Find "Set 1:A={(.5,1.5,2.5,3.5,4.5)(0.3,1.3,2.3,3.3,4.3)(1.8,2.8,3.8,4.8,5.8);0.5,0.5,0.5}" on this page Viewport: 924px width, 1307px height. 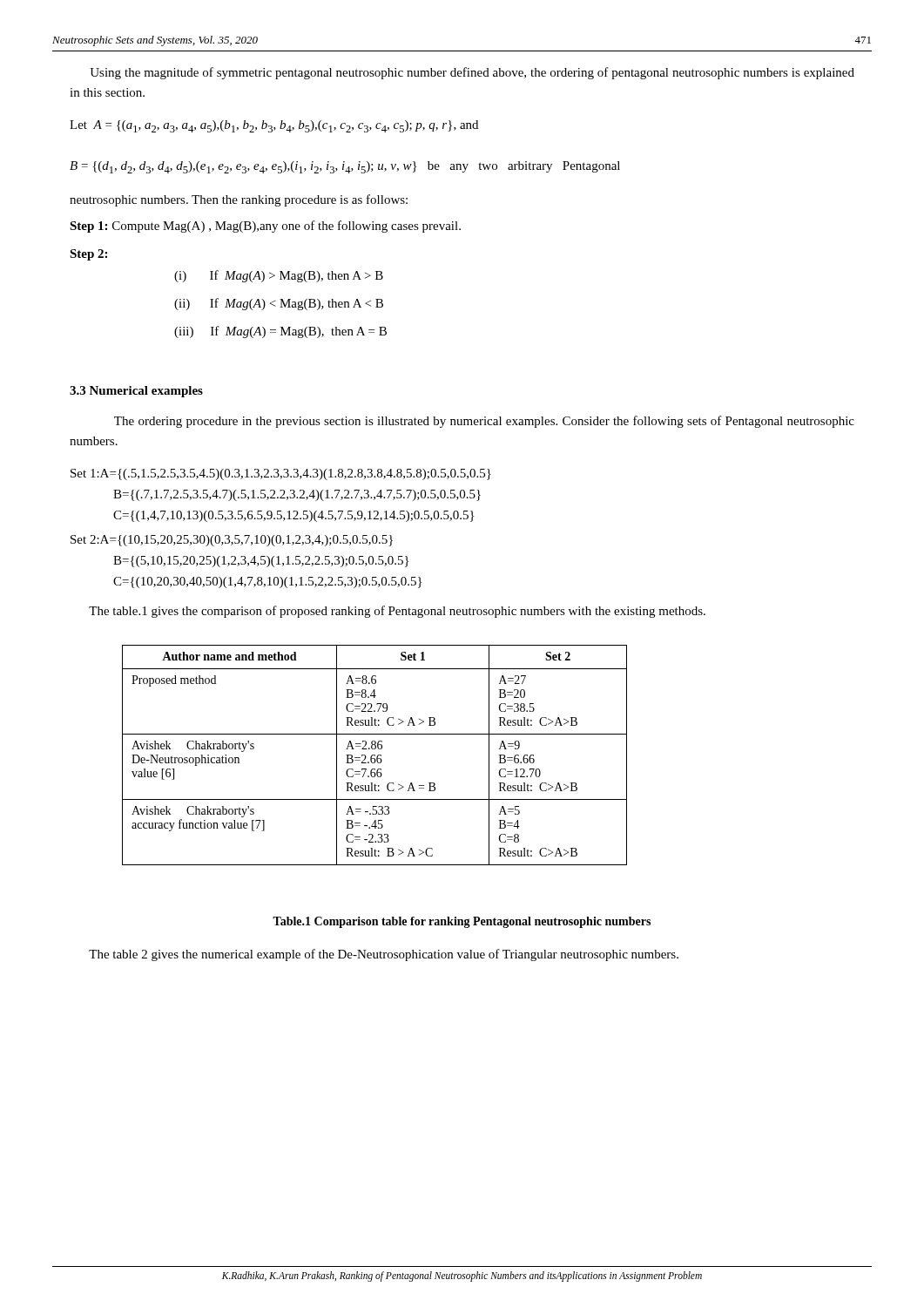tap(281, 473)
